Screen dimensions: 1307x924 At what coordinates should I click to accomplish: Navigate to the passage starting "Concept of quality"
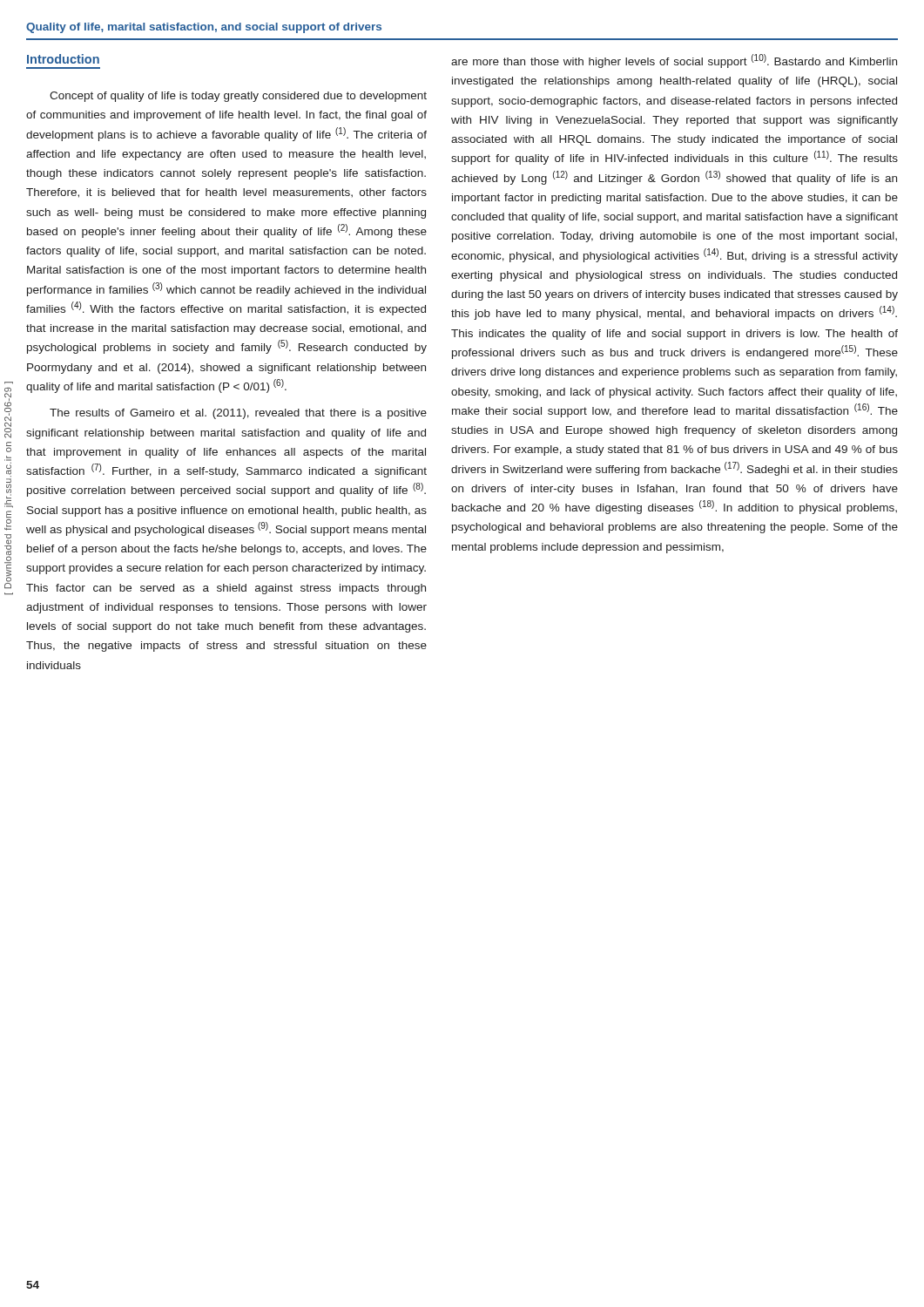[x=226, y=381]
